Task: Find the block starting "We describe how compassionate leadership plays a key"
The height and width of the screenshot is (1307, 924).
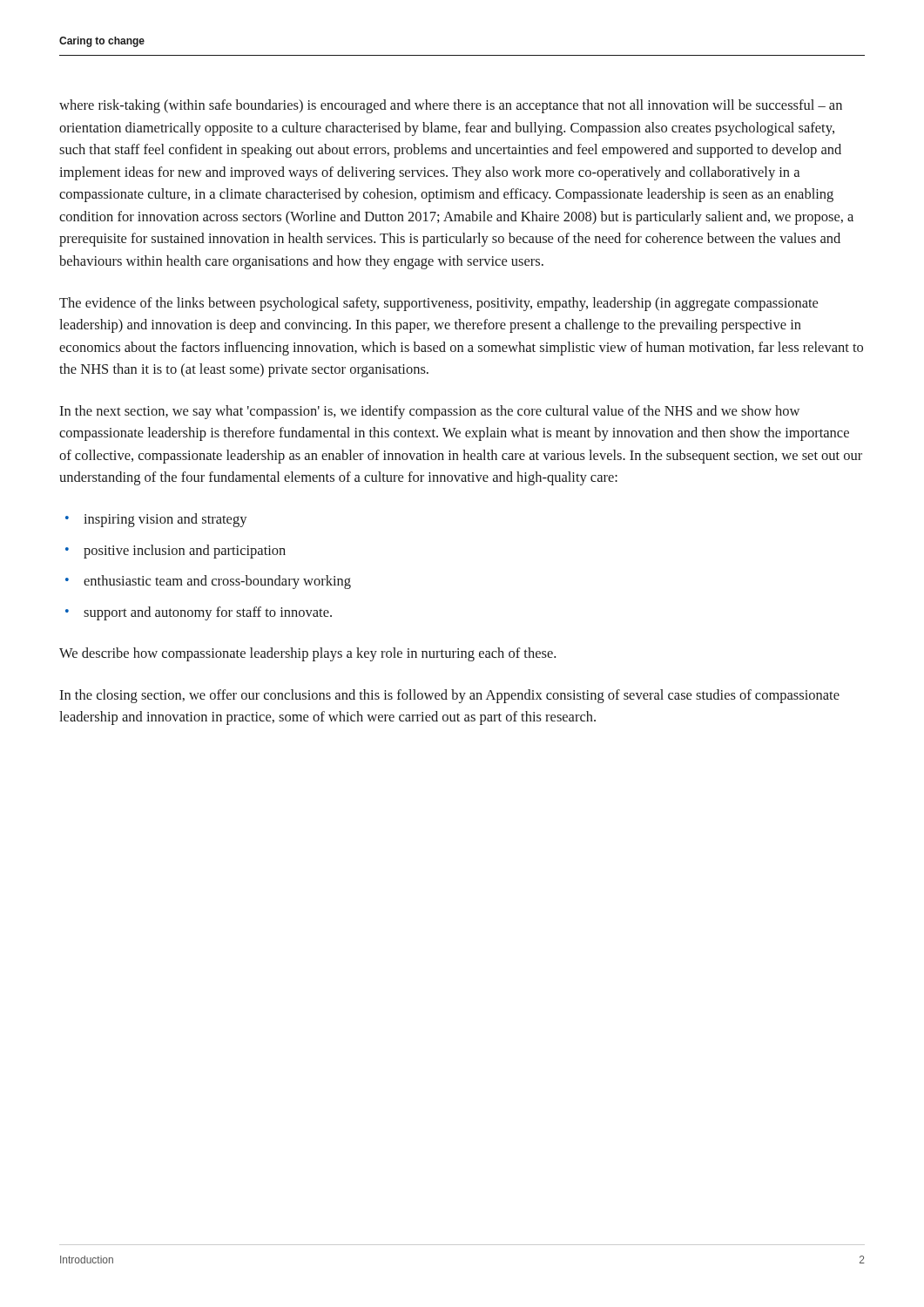Action: tap(308, 653)
